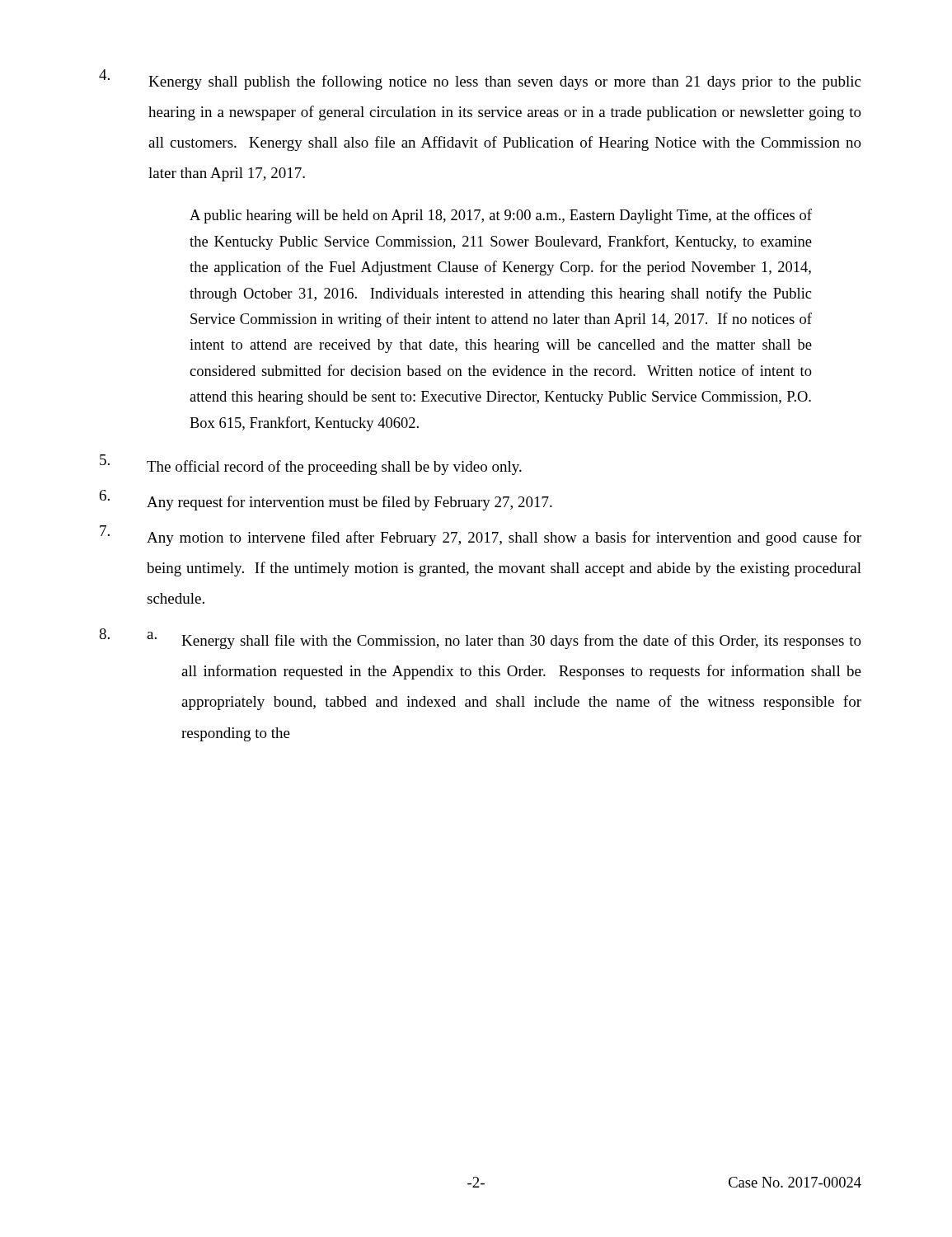Screen dimensions: 1237x952
Task: Find the block on this page that starts "7. Any motion to intervene"
Action: (x=476, y=568)
